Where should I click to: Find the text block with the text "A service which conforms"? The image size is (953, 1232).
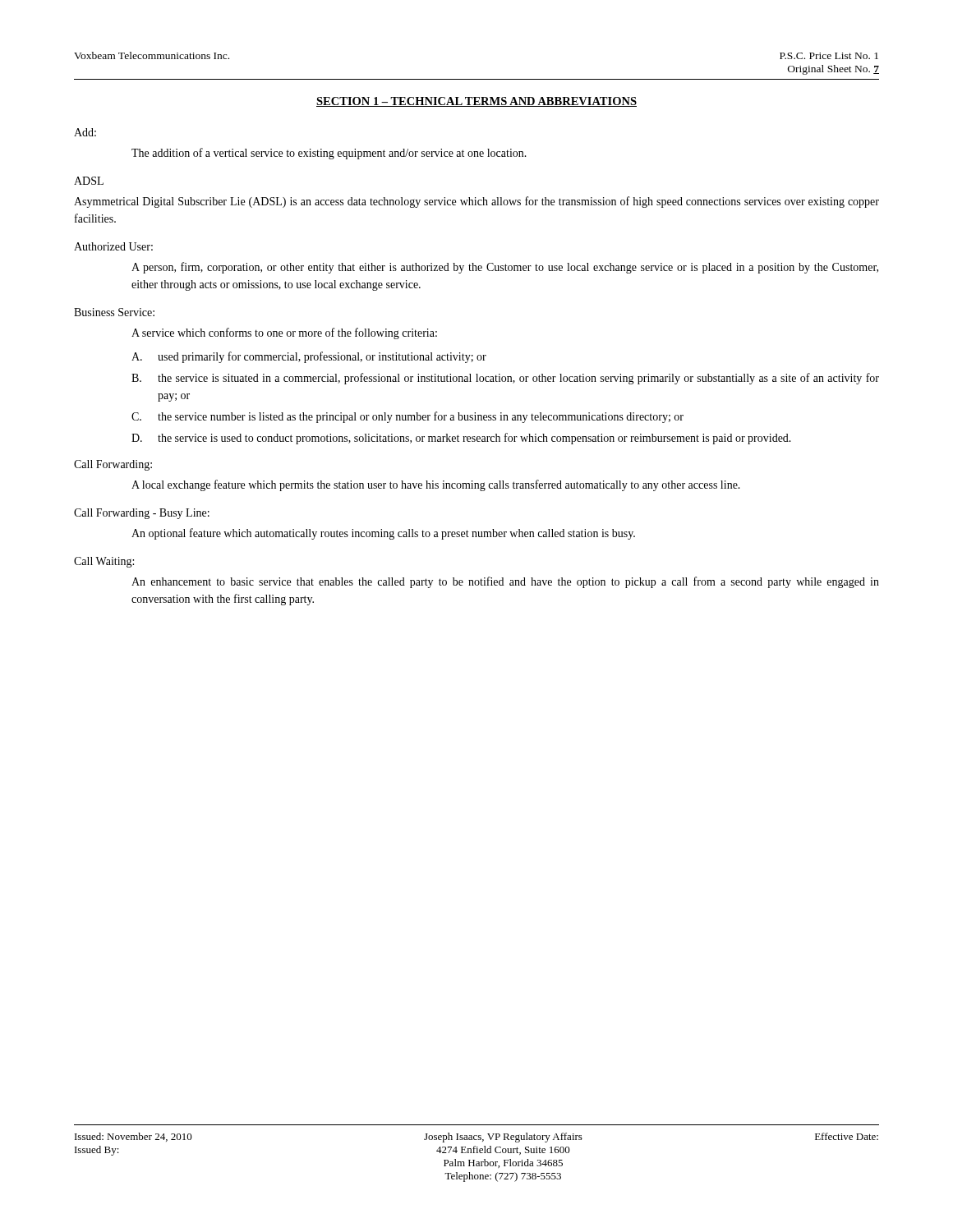click(285, 333)
